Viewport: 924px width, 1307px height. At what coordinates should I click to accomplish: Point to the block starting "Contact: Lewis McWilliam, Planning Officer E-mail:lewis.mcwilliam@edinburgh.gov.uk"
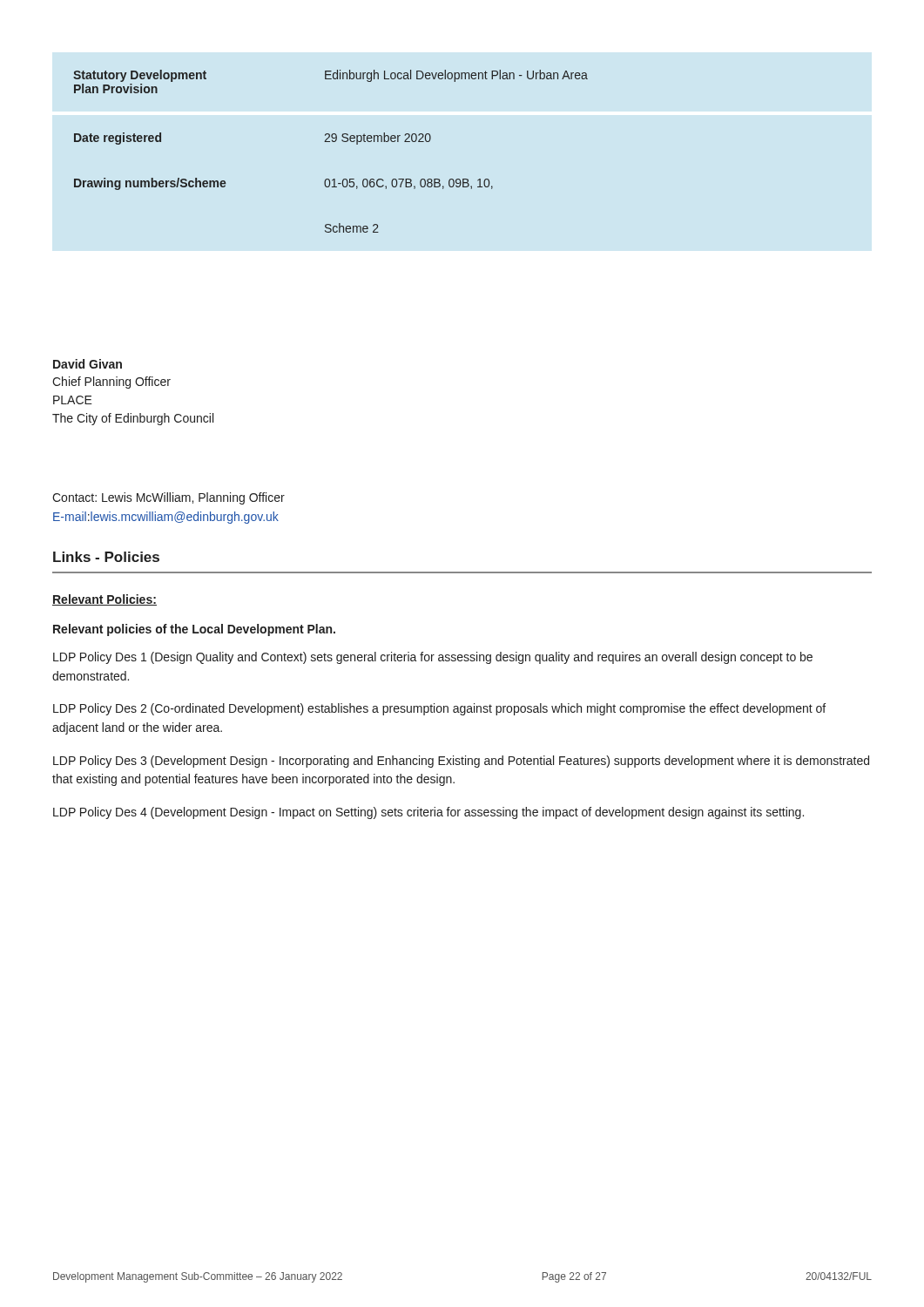pos(168,507)
